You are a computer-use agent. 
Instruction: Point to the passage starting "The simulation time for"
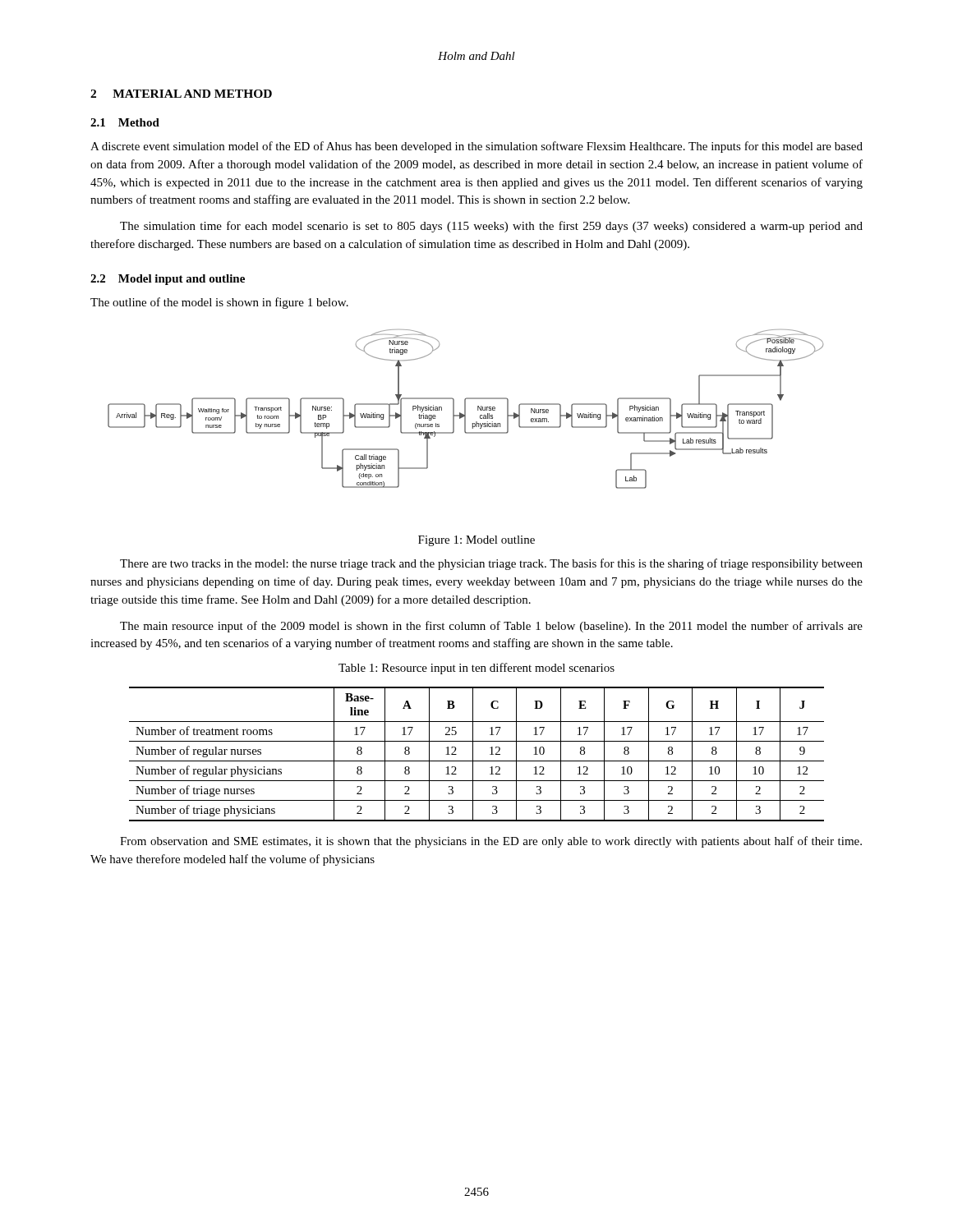click(x=476, y=235)
